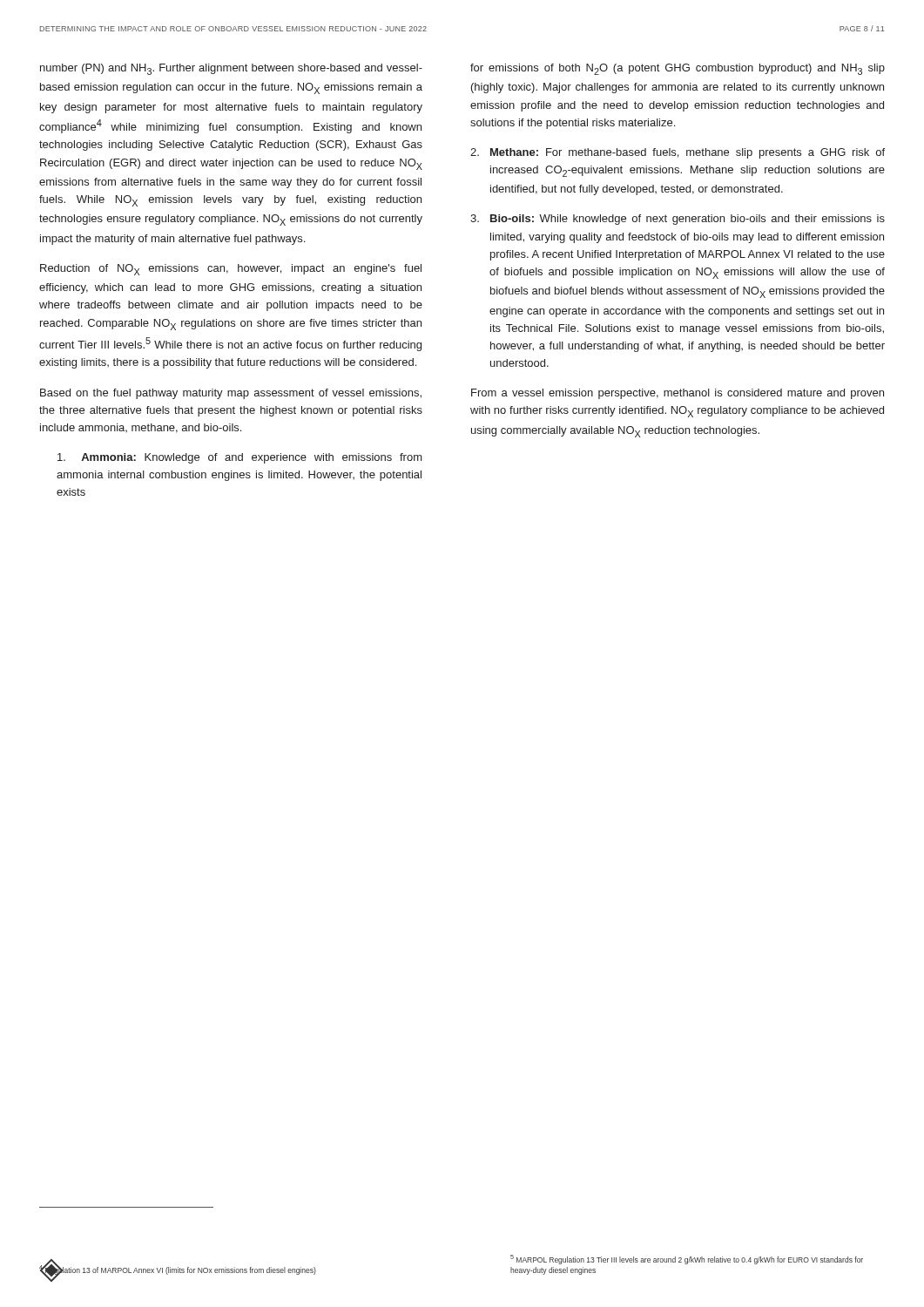Select the block starting "3. Bio-oils: While knowledge"
This screenshot has width=924, height=1307.
coord(678,291)
